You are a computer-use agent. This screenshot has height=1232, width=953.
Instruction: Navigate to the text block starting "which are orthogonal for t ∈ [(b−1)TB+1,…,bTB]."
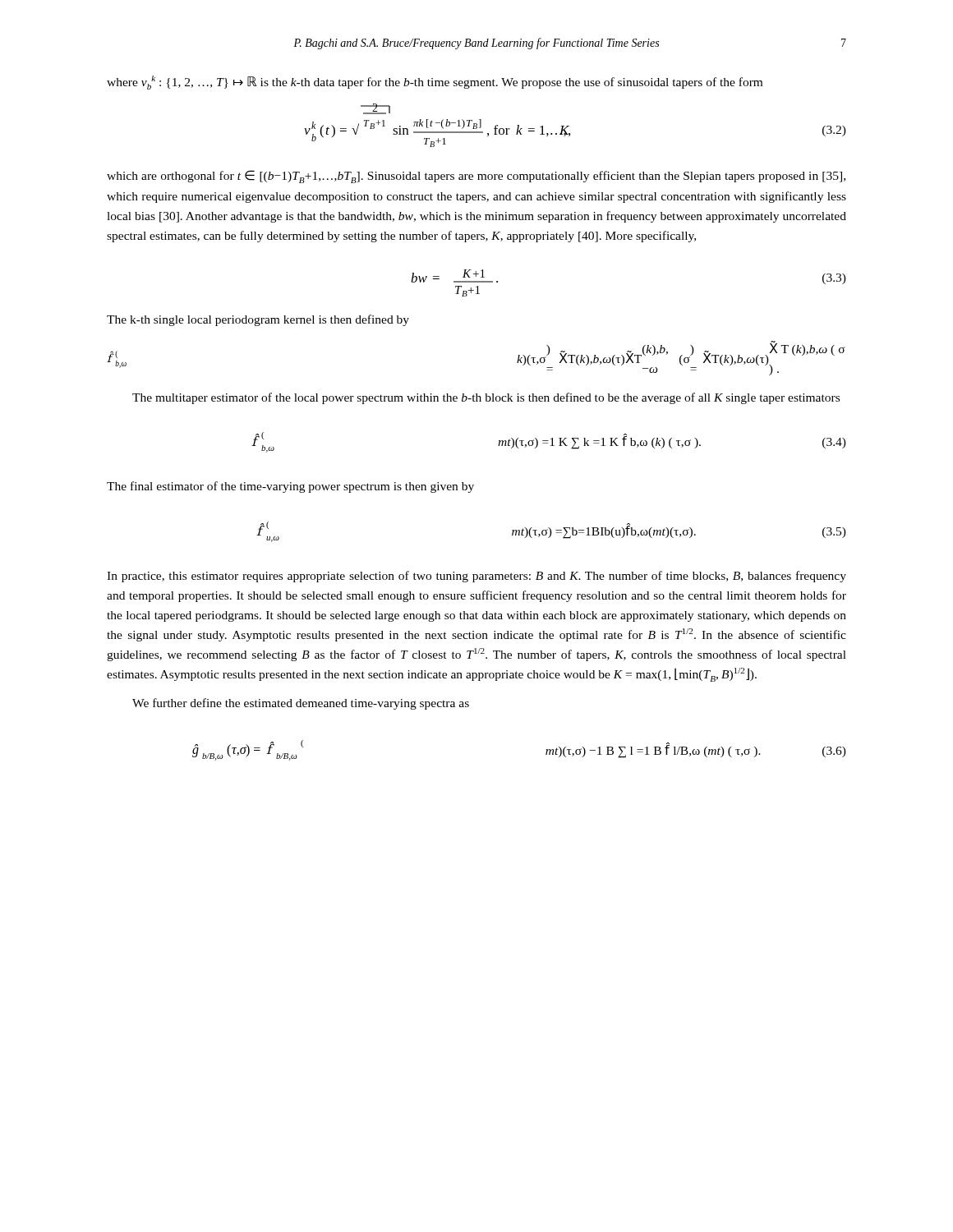pos(476,206)
